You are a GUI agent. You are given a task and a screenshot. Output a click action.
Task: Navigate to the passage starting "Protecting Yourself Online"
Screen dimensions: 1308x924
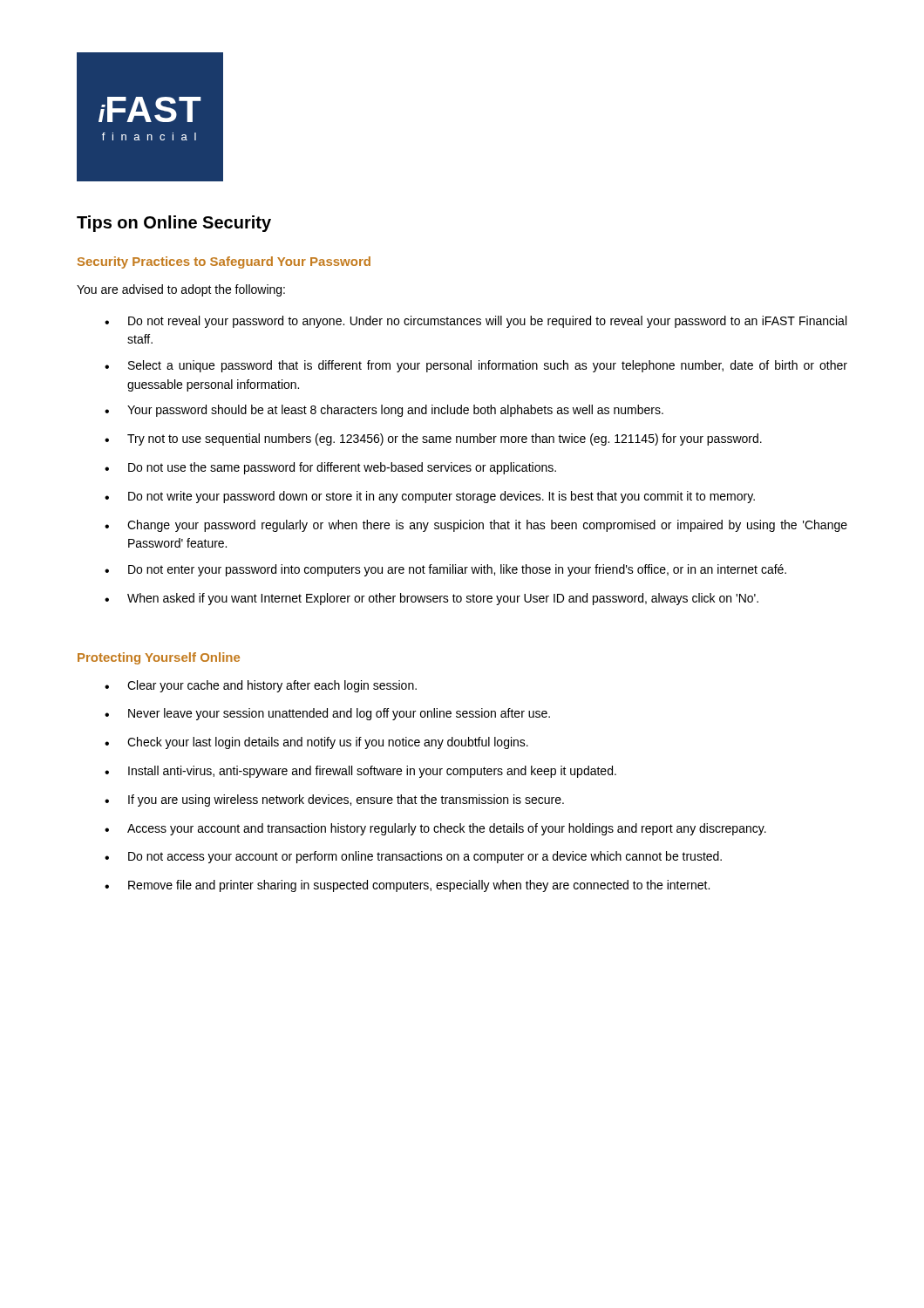click(159, 657)
